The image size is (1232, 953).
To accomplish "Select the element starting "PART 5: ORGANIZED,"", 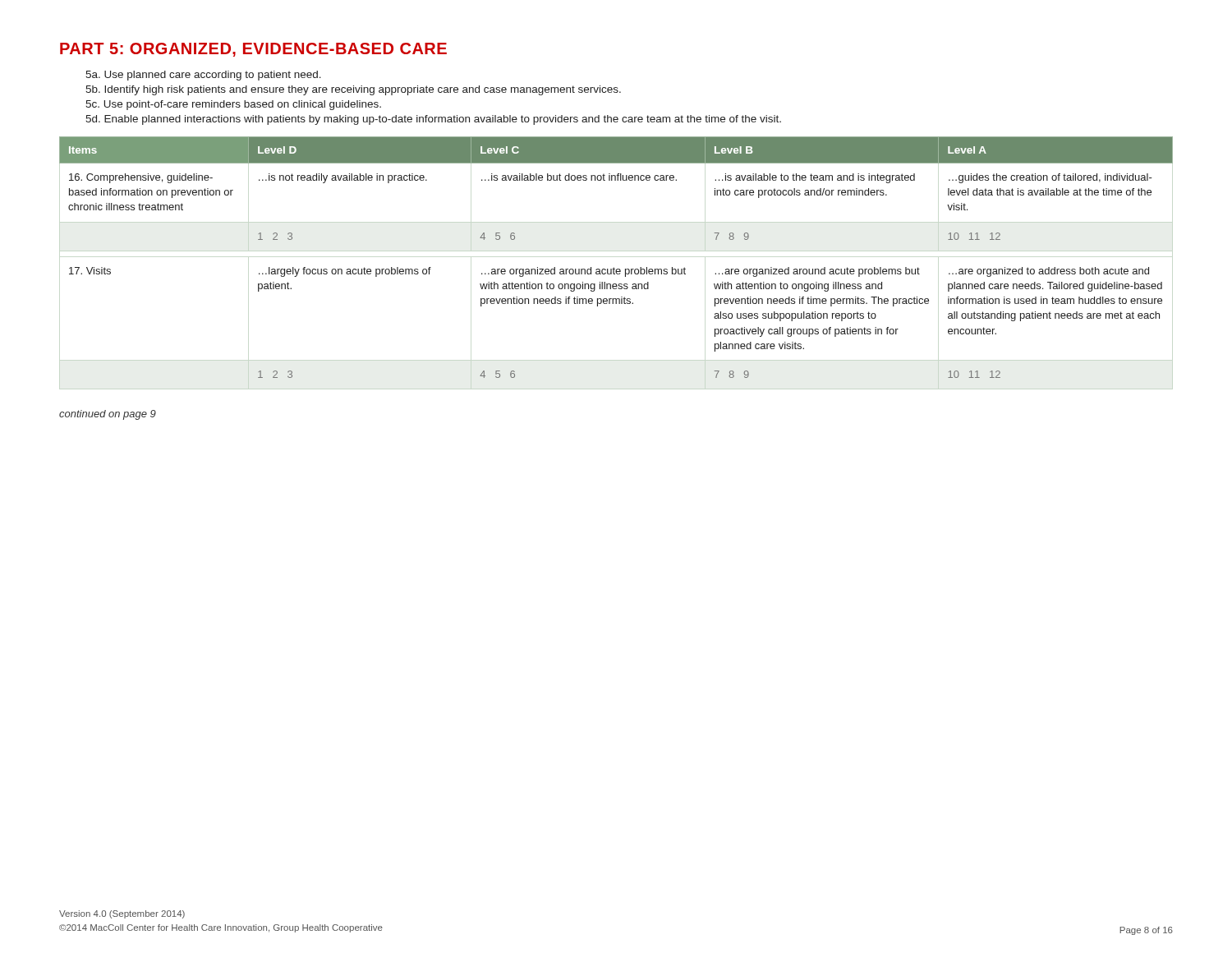I will (x=253, y=48).
